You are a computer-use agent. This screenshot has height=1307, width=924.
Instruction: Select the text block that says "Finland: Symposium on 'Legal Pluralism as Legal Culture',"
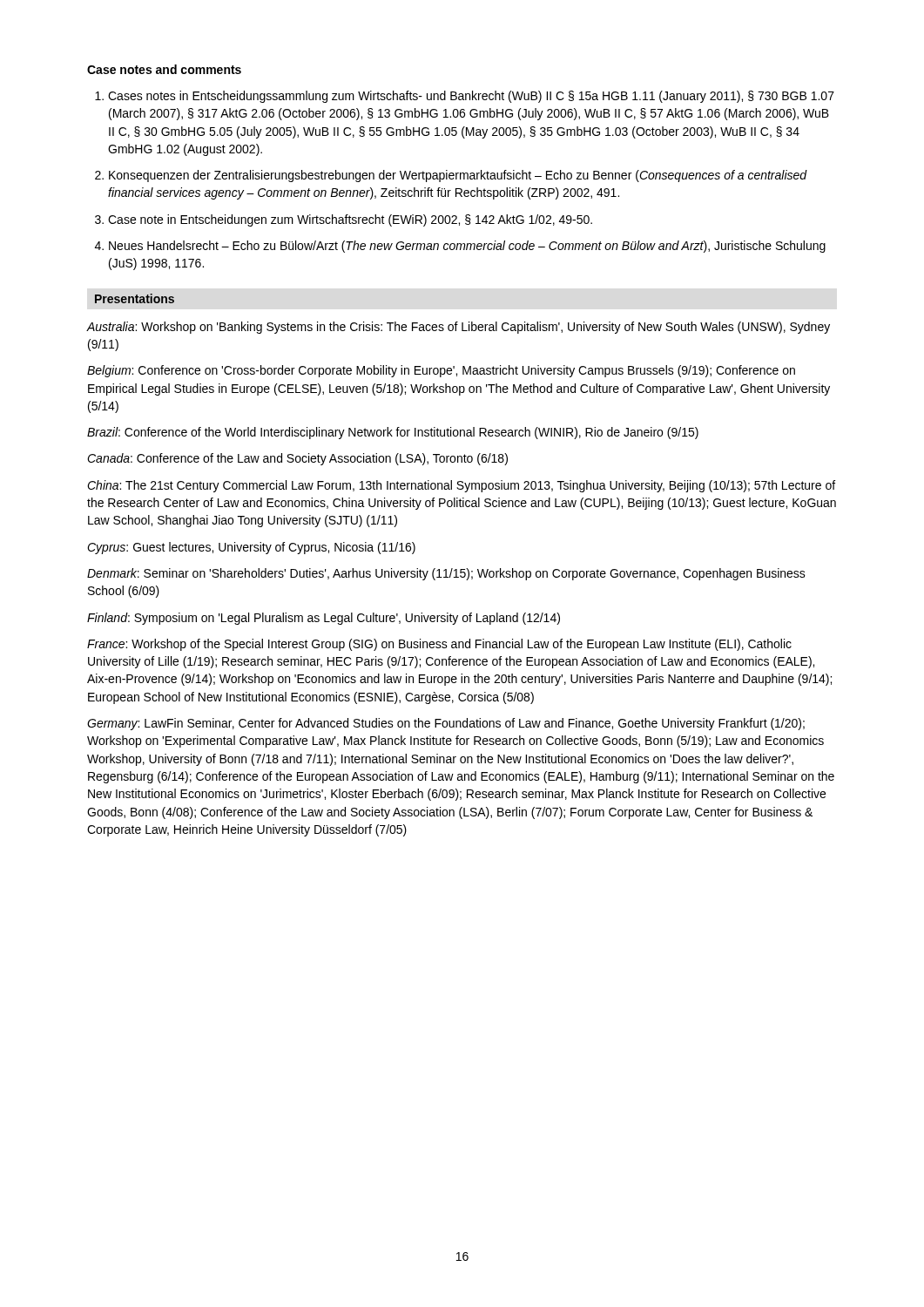(324, 617)
